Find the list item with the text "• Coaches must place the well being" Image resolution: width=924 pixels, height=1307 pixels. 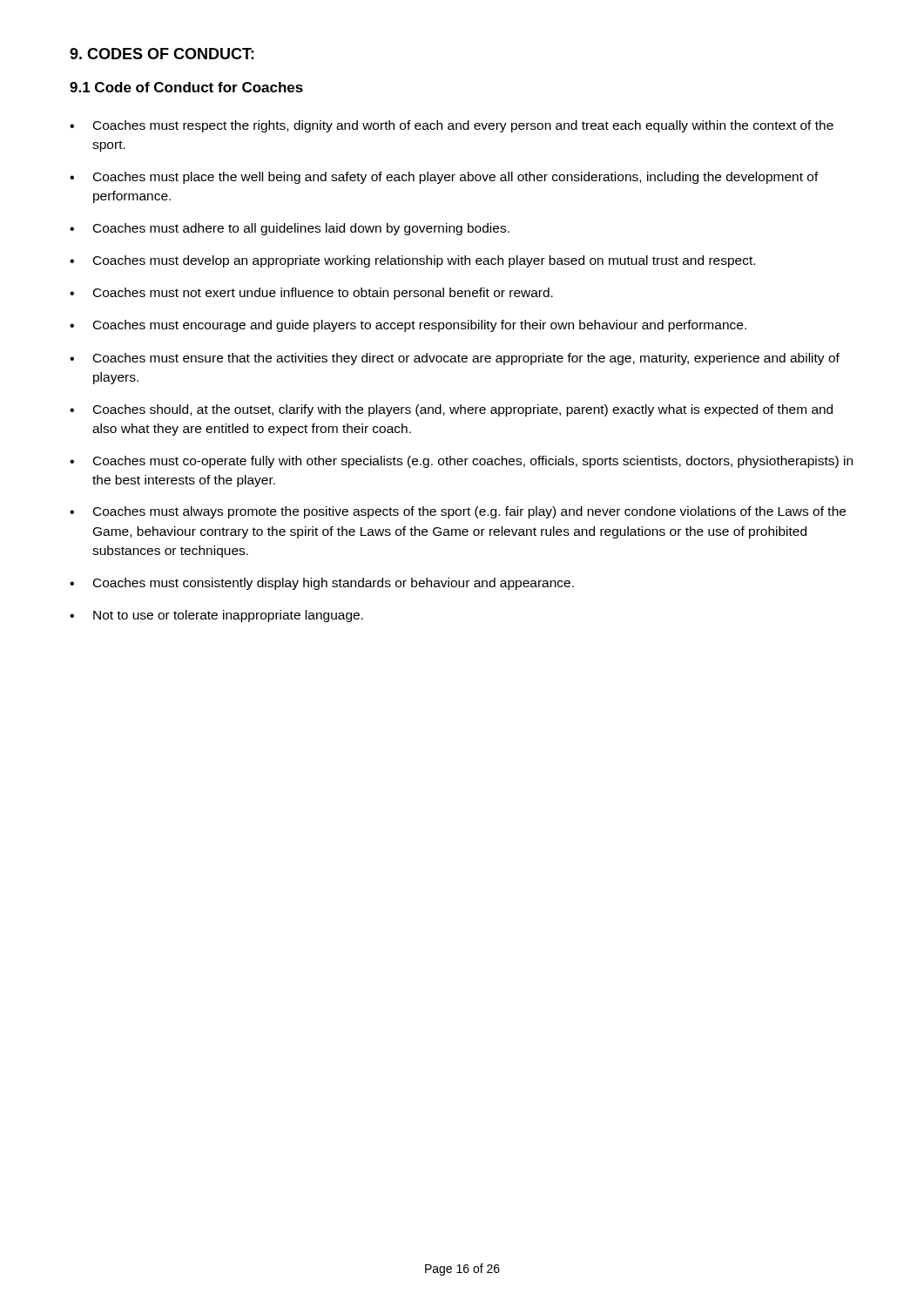462,187
